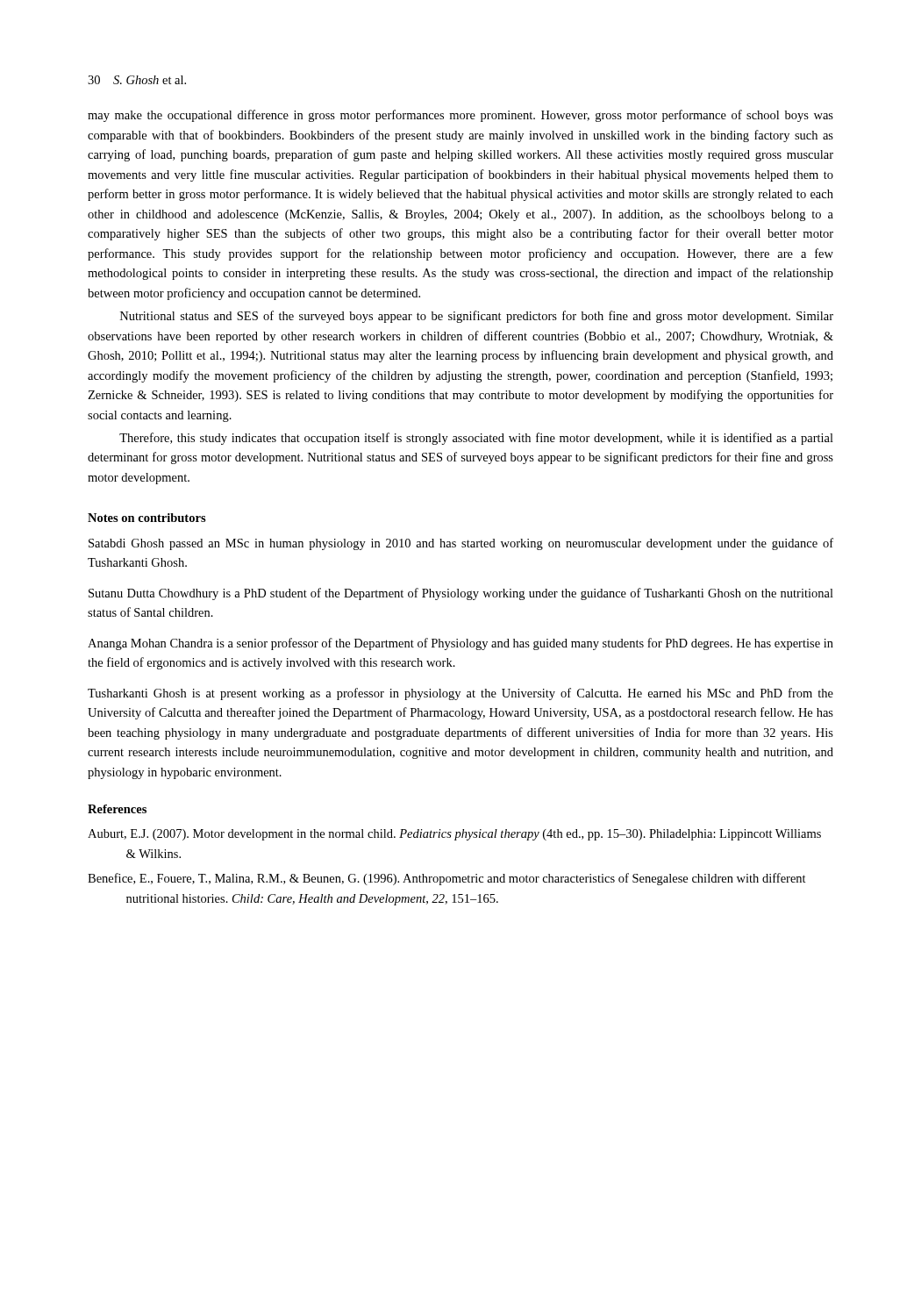Select the passage starting "Ananga Mohan Chandra is a senior"
This screenshot has width=921, height=1316.
(x=460, y=653)
